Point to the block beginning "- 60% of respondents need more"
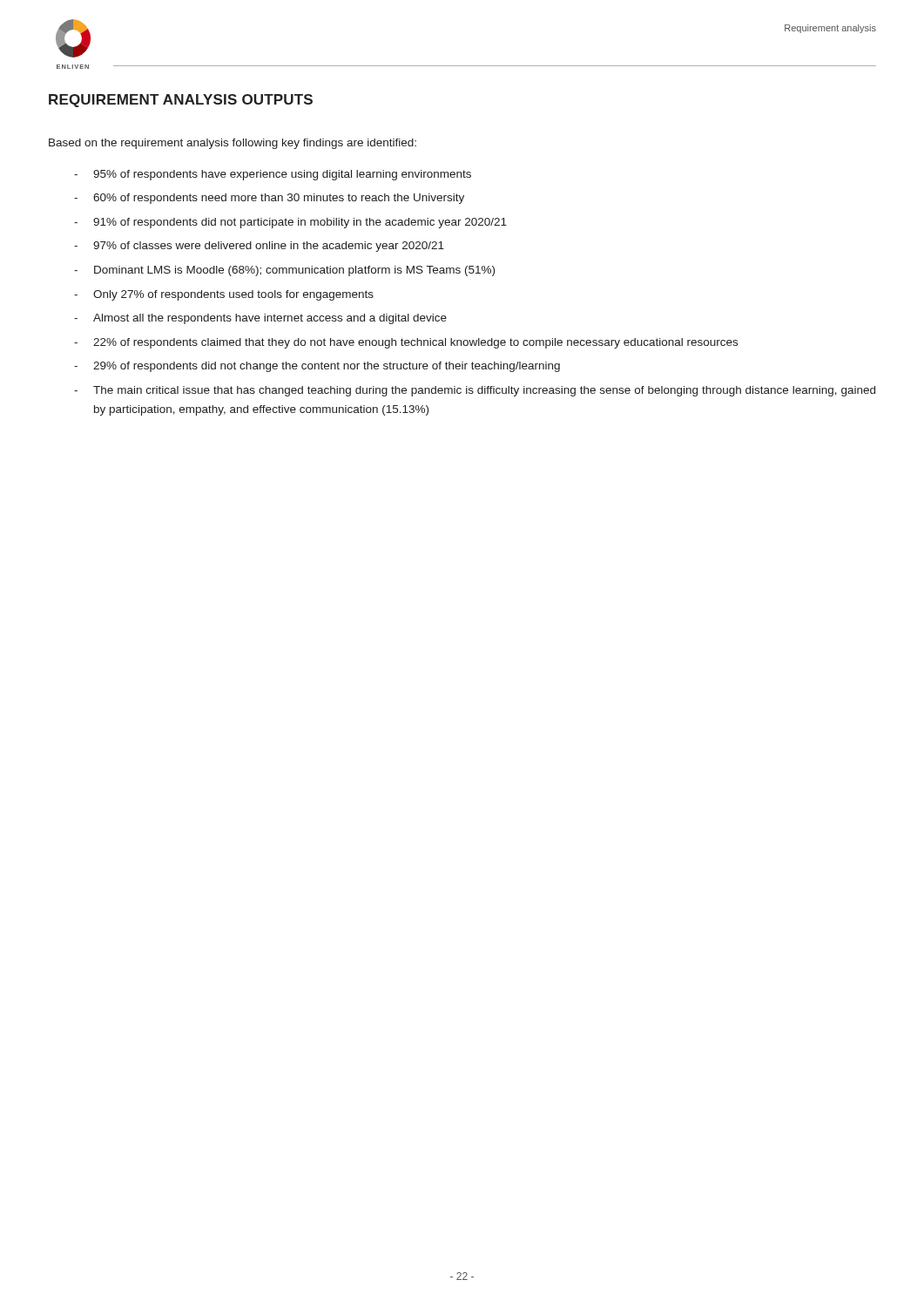Image resolution: width=924 pixels, height=1307 pixels. [475, 198]
